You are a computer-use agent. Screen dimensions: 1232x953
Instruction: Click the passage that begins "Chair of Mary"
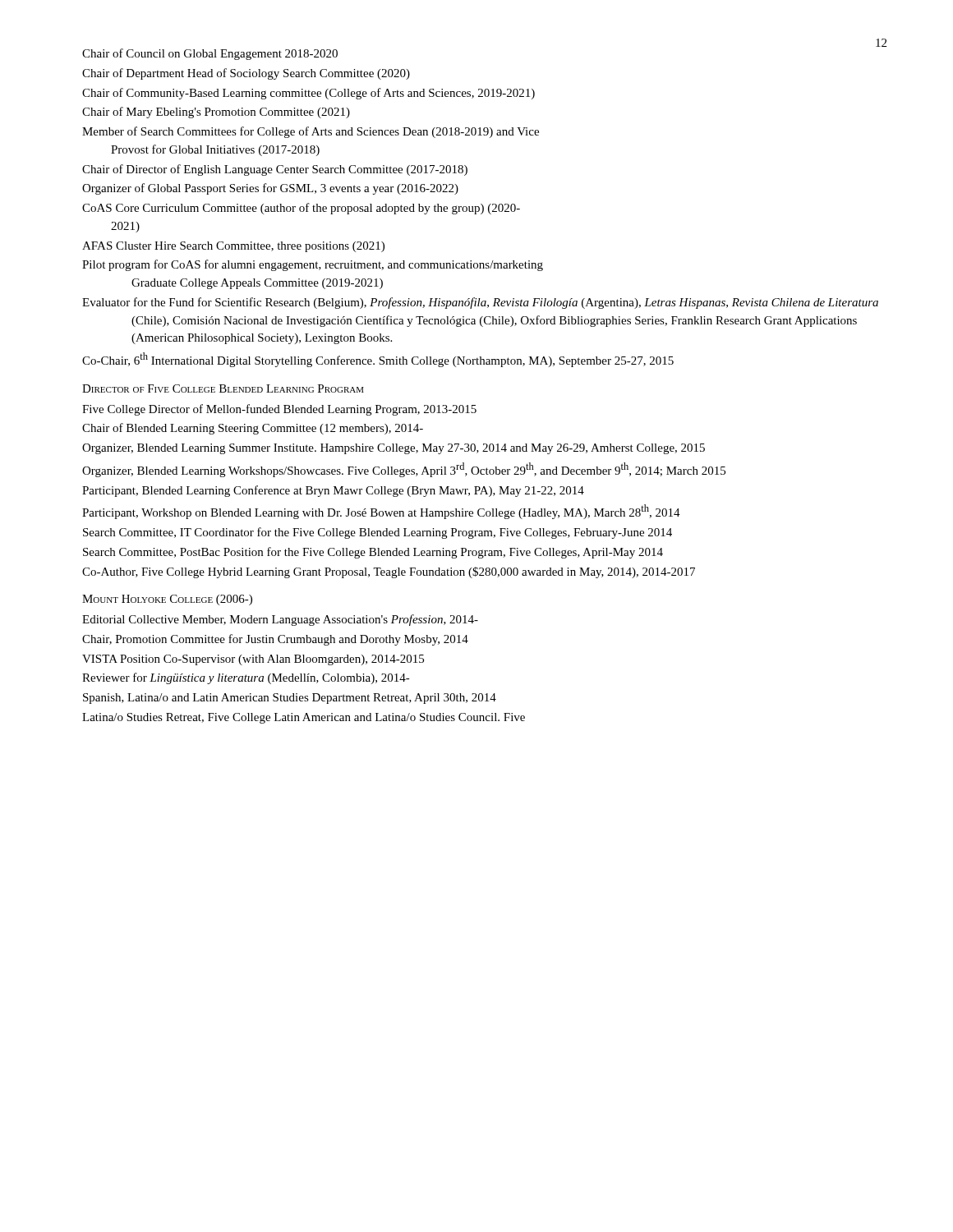point(216,112)
